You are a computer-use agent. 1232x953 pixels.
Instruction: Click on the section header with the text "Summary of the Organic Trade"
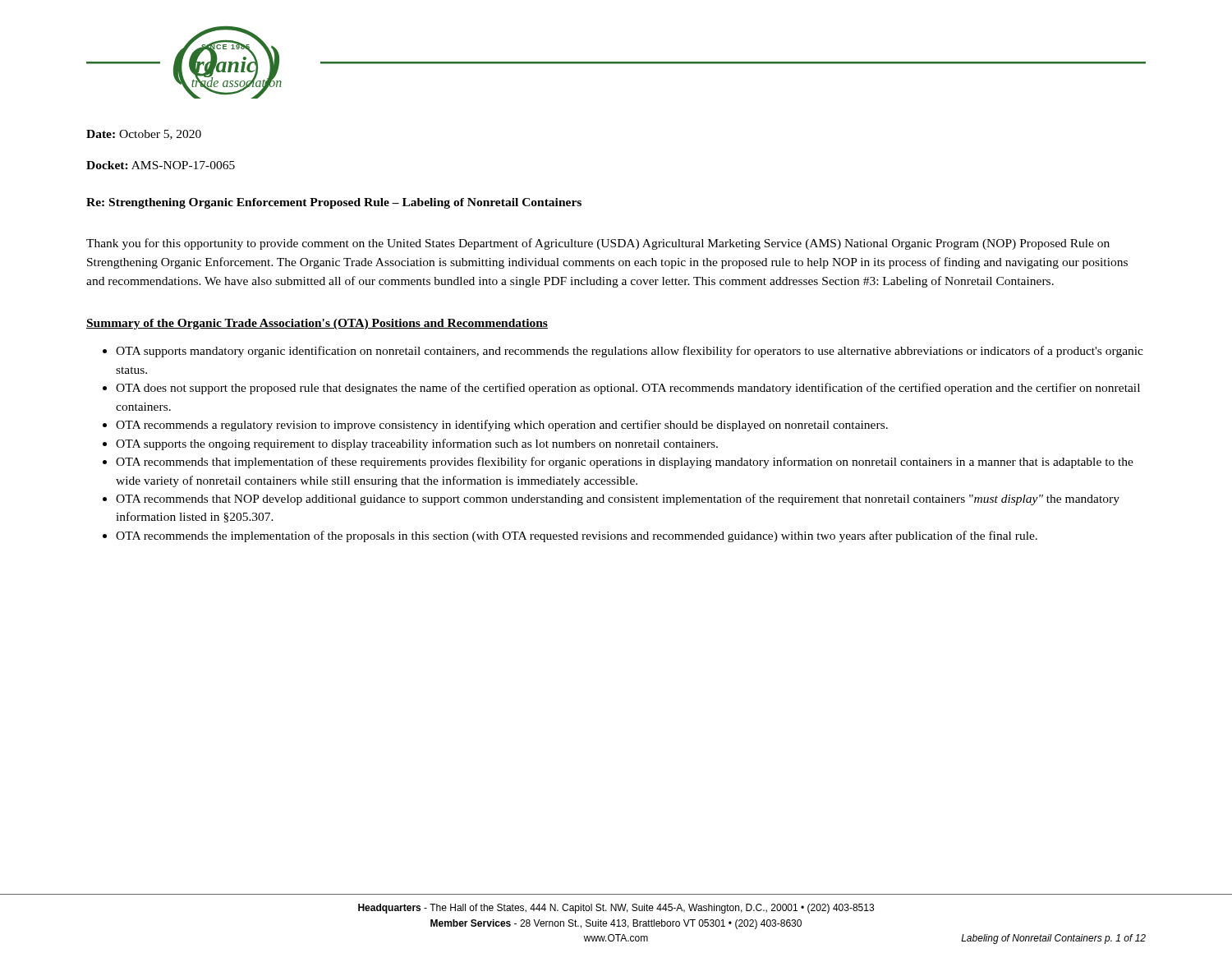coord(317,323)
